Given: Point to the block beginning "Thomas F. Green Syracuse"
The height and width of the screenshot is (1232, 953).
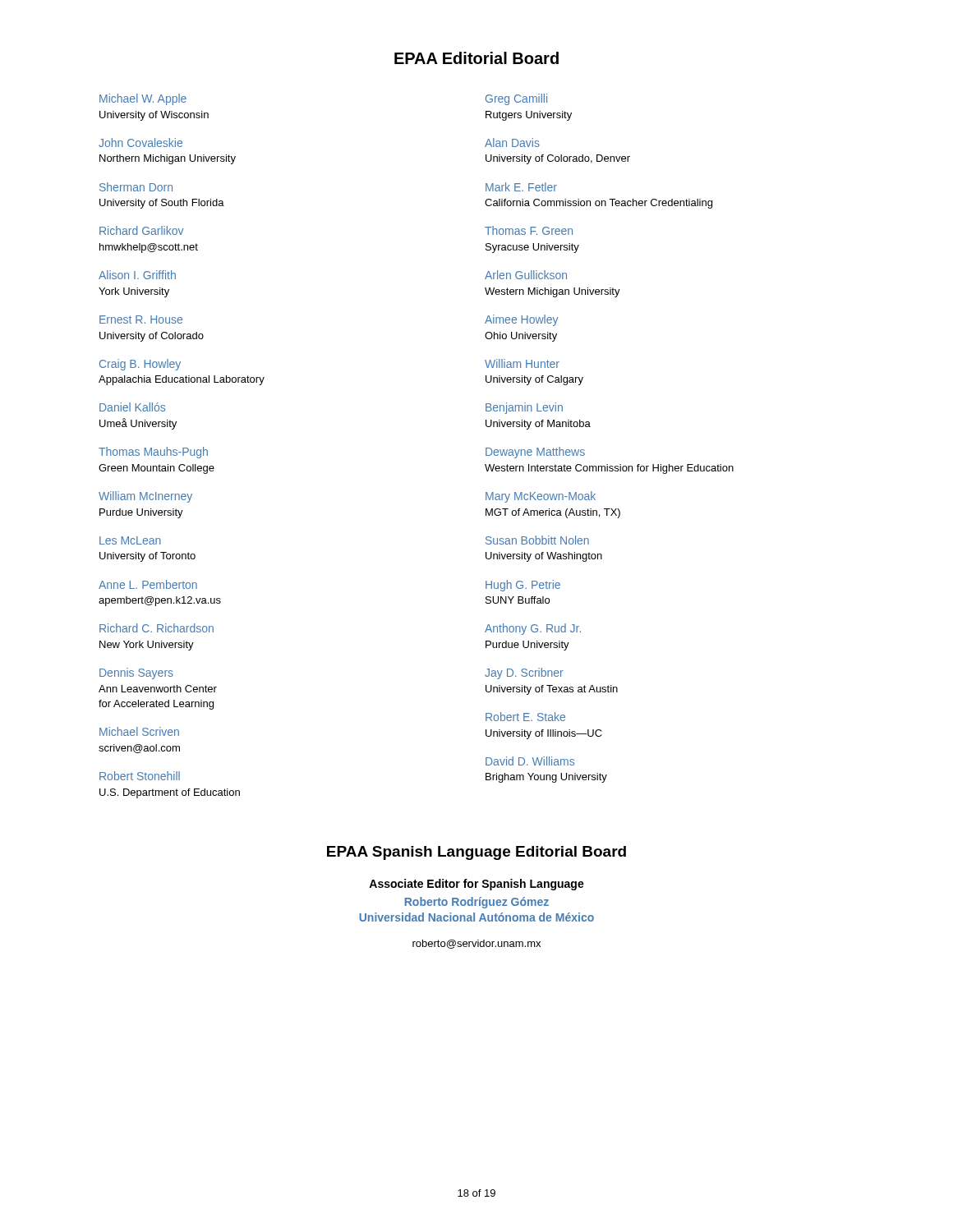Looking at the screenshot, I should (529, 230).
